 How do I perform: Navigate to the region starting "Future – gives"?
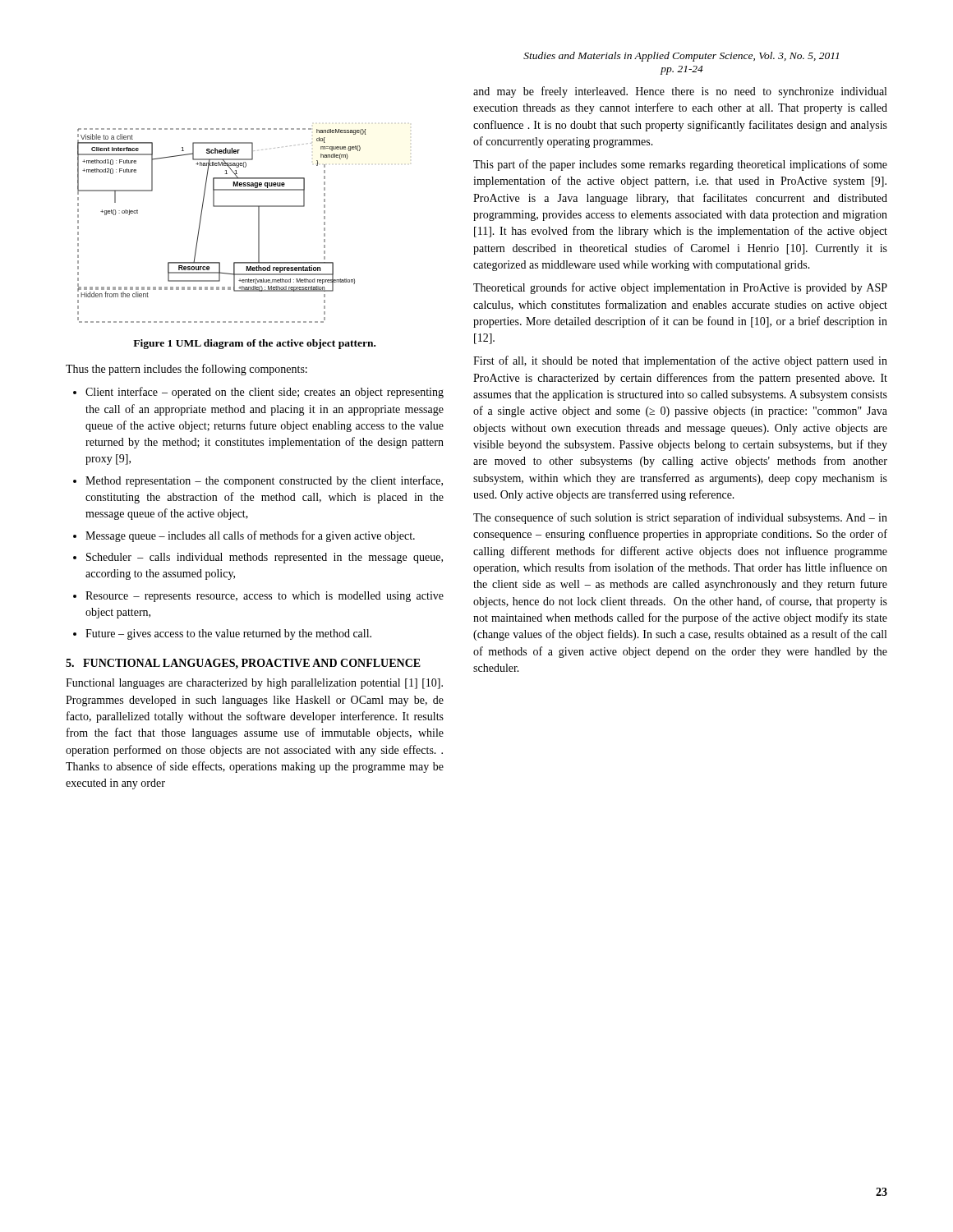click(229, 634)
